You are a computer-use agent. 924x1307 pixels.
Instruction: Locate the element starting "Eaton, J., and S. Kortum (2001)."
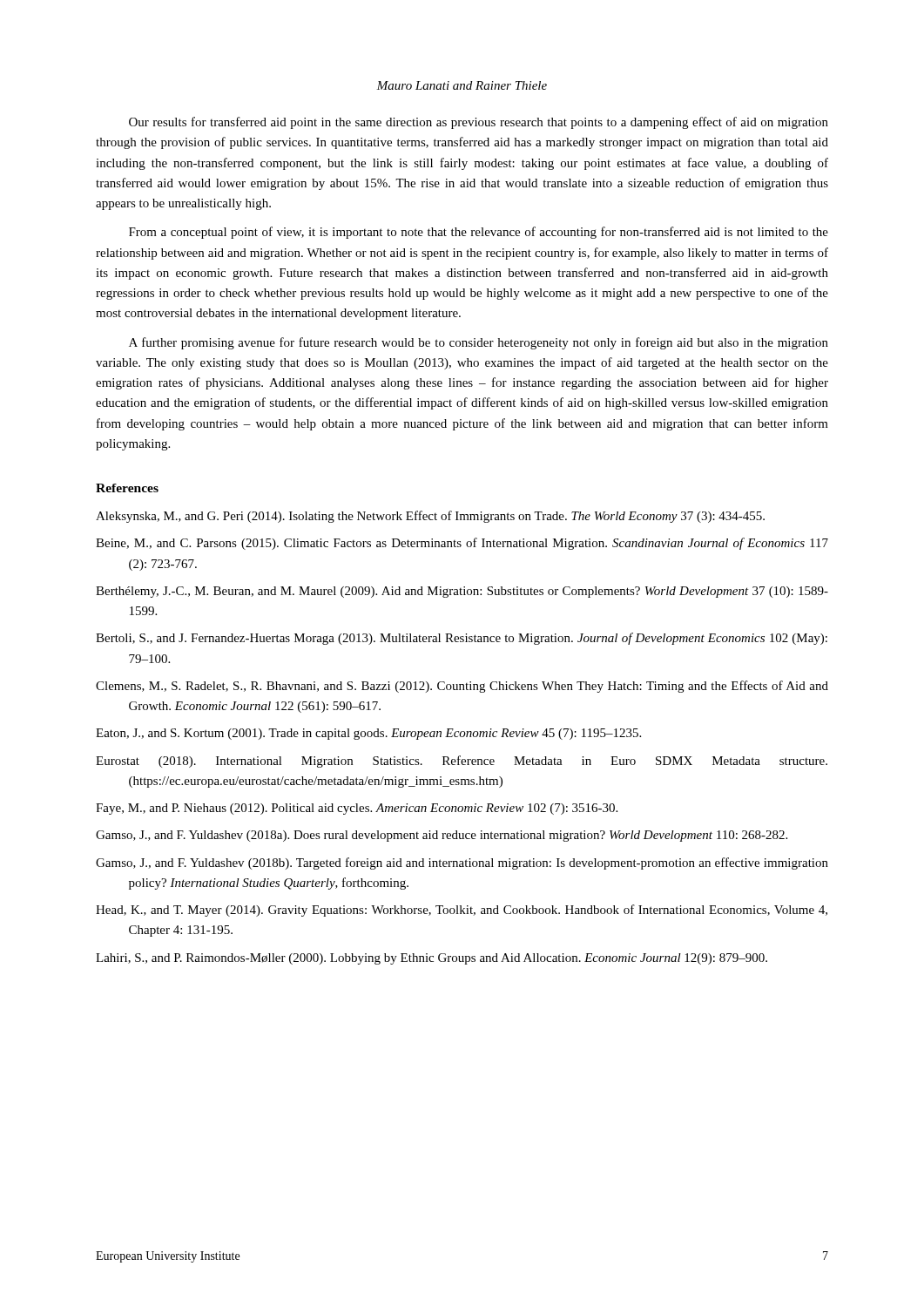tap(369, 733)
